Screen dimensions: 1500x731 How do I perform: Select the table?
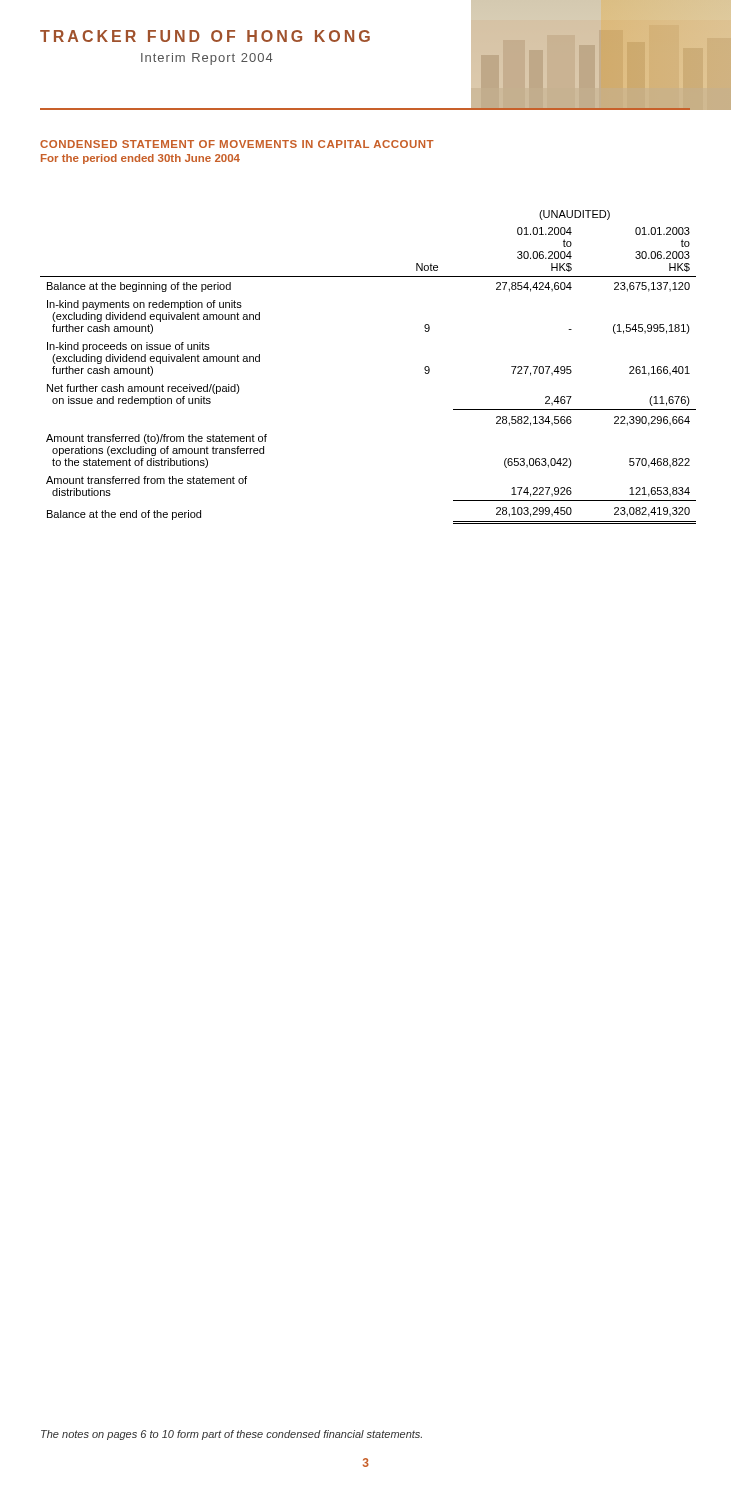tap(368, 364)
